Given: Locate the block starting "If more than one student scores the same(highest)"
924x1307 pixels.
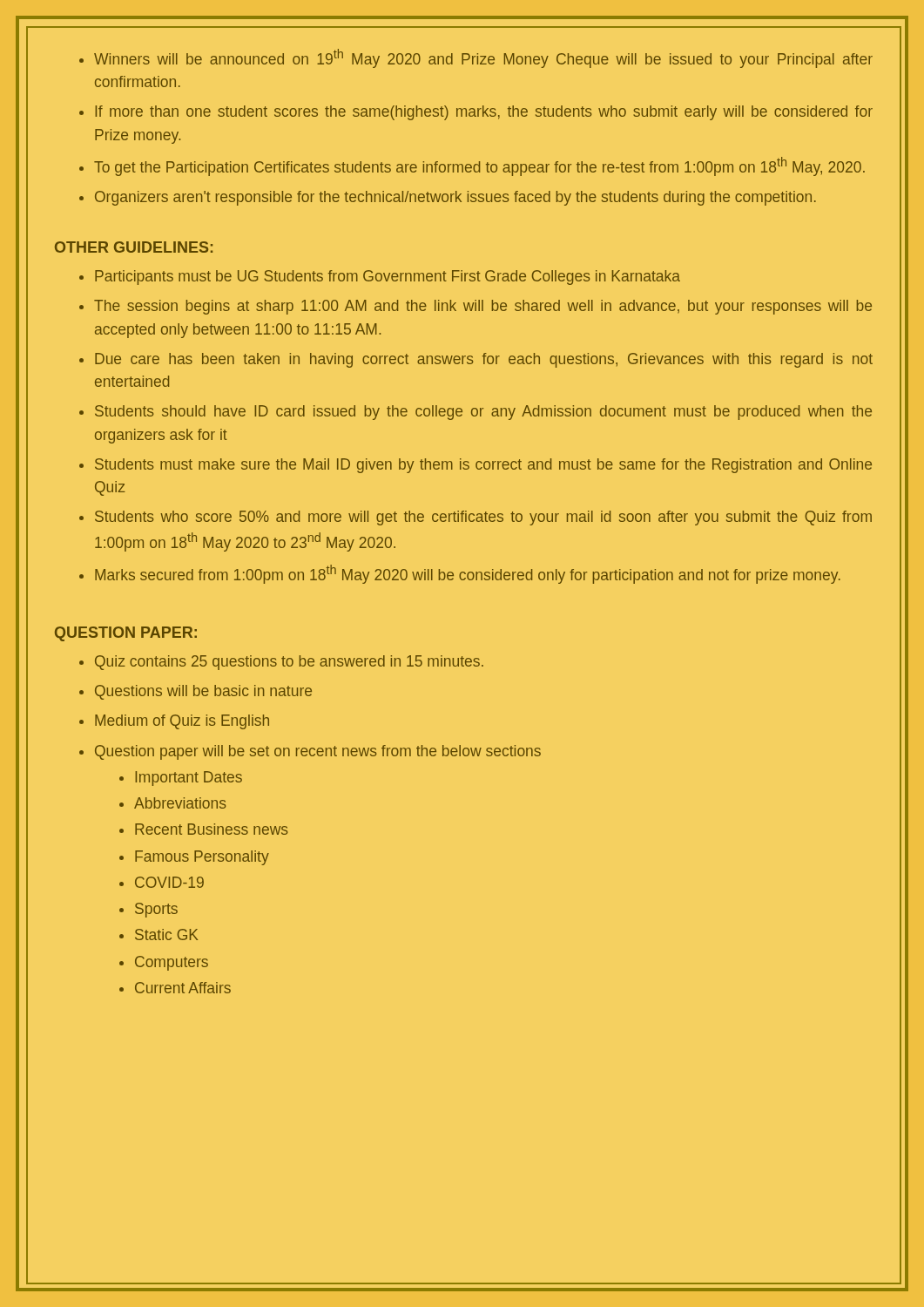Looking at the screenshot, I should 483,123.
